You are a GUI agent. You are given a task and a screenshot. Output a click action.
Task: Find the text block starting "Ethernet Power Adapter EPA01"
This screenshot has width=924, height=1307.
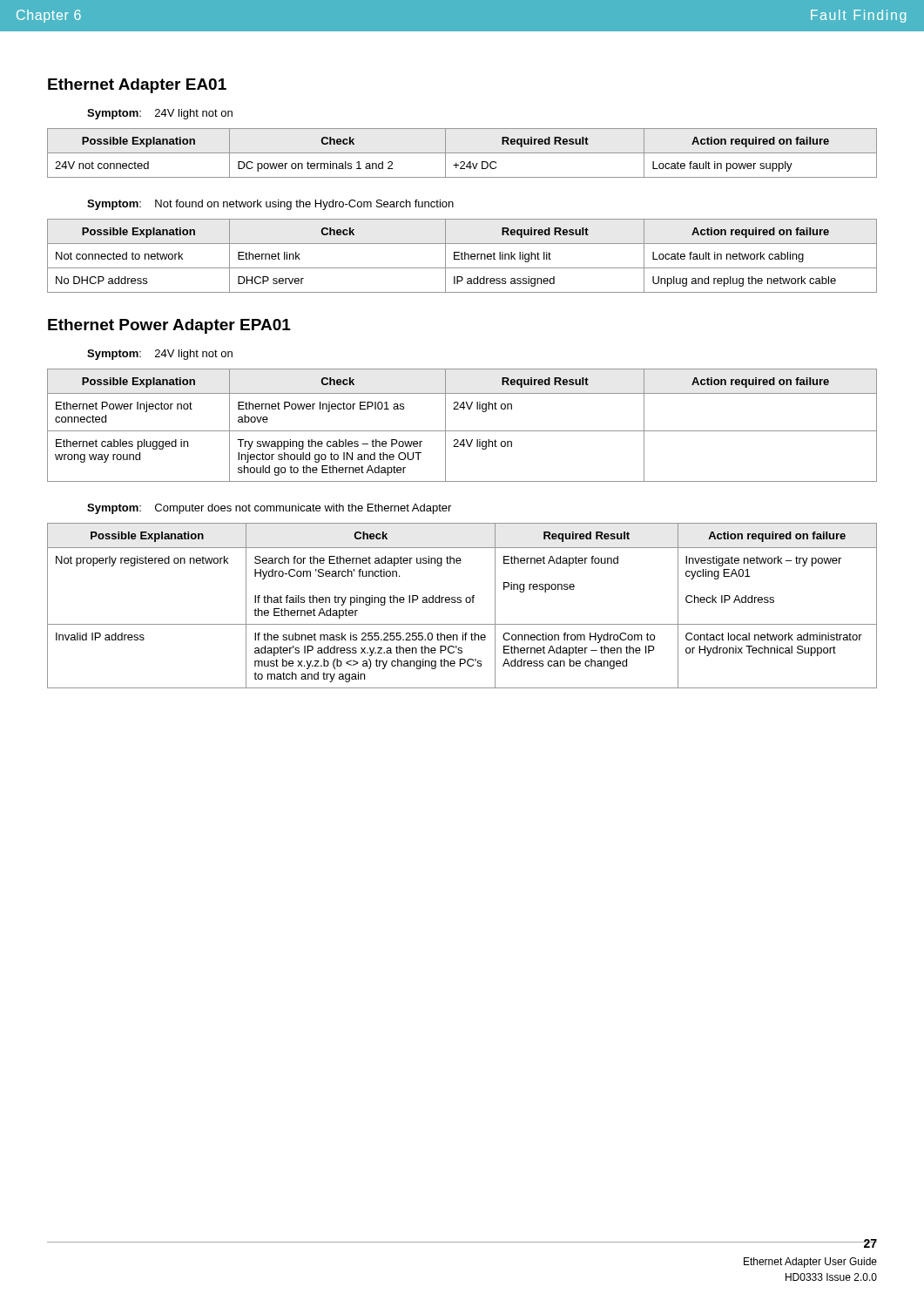point(169,325)
